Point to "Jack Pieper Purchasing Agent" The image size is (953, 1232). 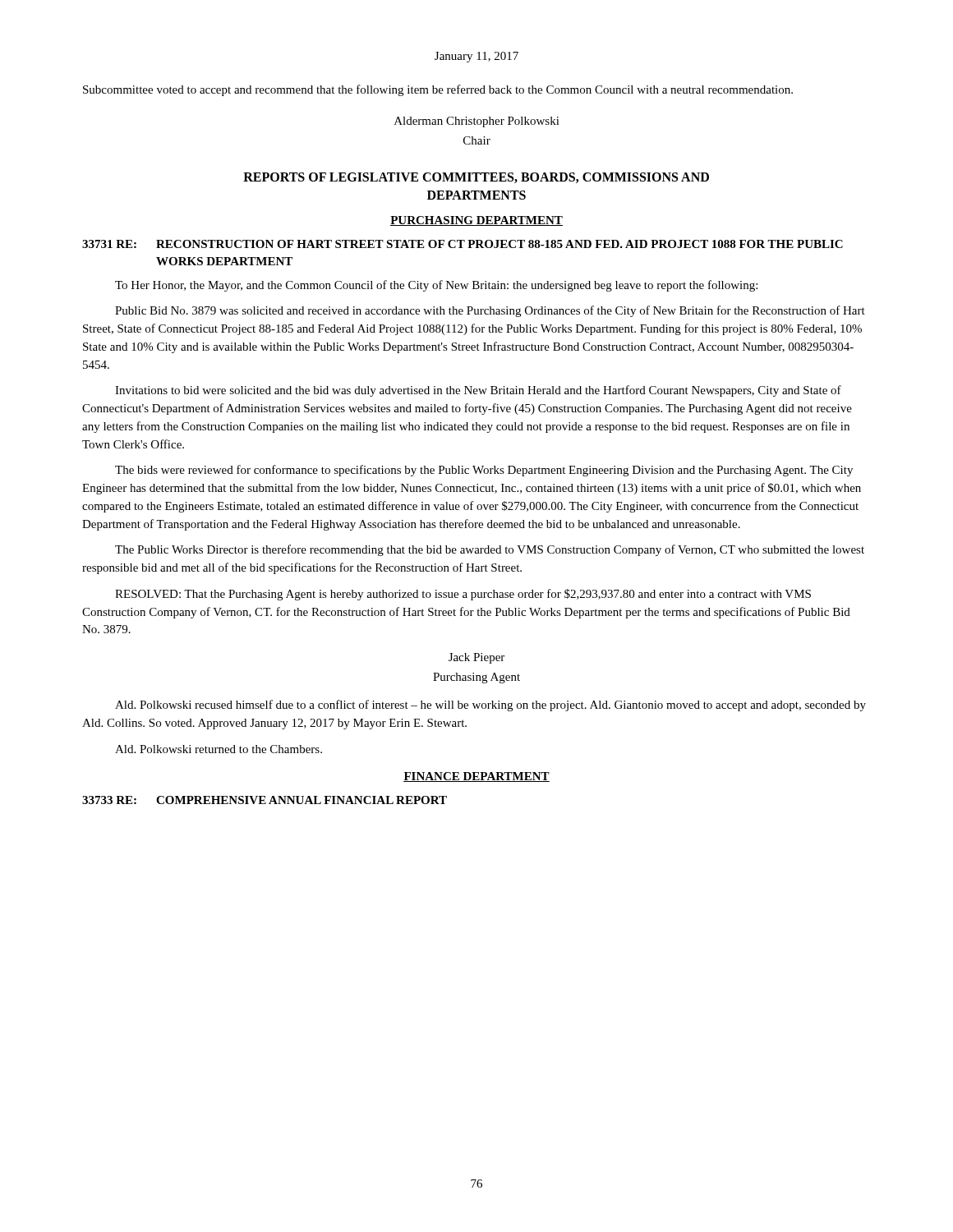[476, 667]
